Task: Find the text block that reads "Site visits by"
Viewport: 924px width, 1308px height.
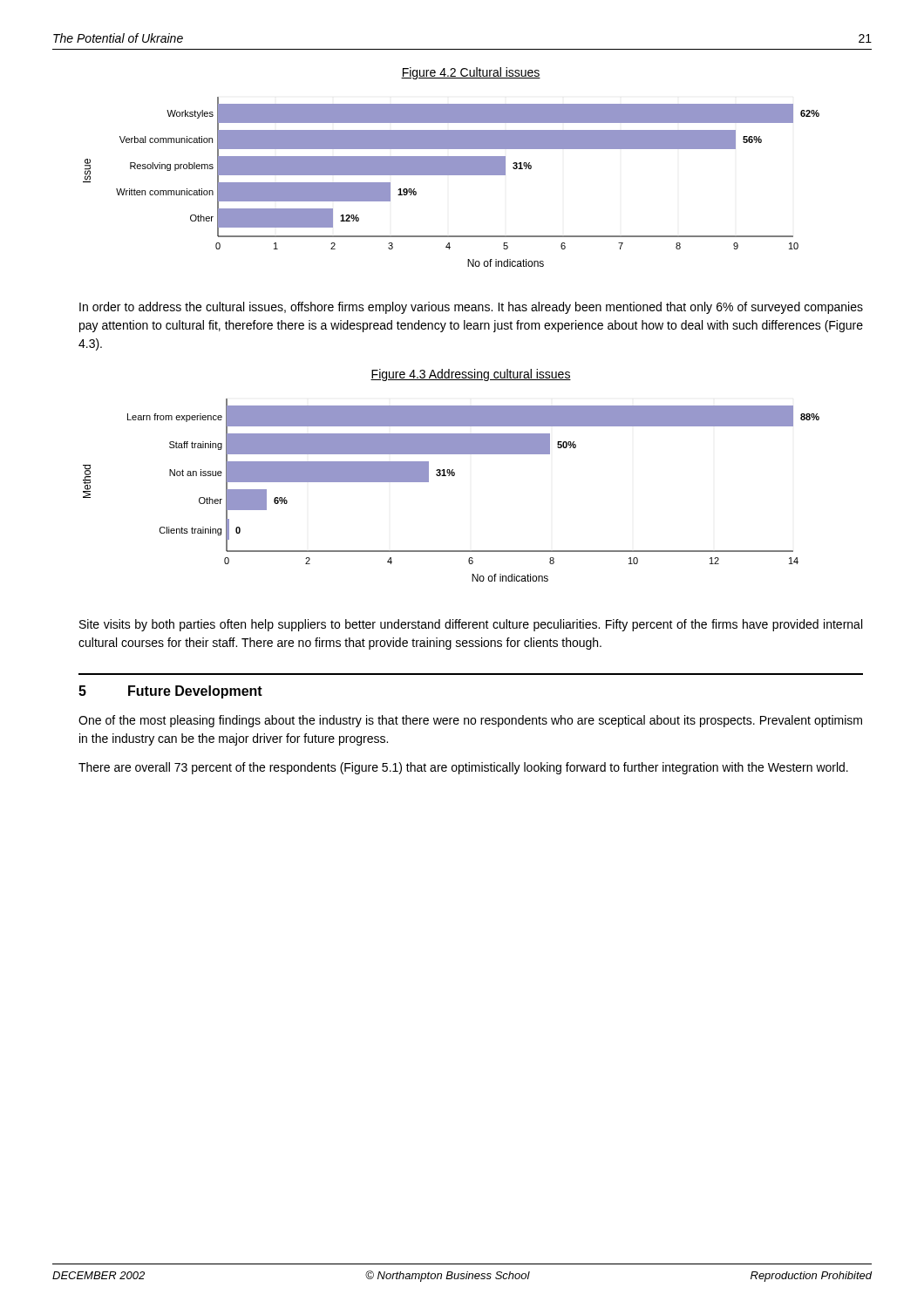Action: (x=471, y=634)
